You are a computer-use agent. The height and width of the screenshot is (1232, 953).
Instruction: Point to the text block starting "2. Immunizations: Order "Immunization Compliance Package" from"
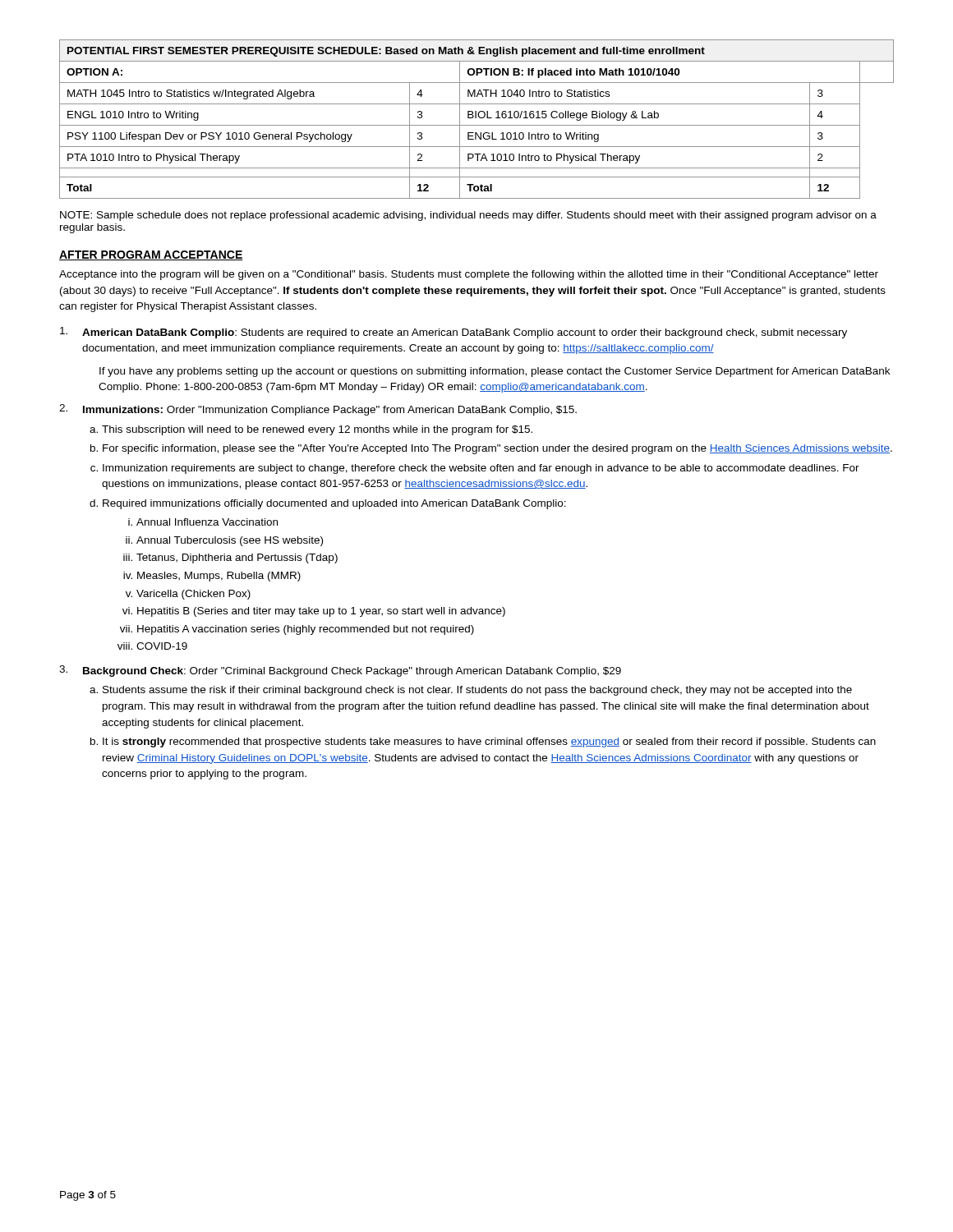pyautogui.click(x=318, y=410)
